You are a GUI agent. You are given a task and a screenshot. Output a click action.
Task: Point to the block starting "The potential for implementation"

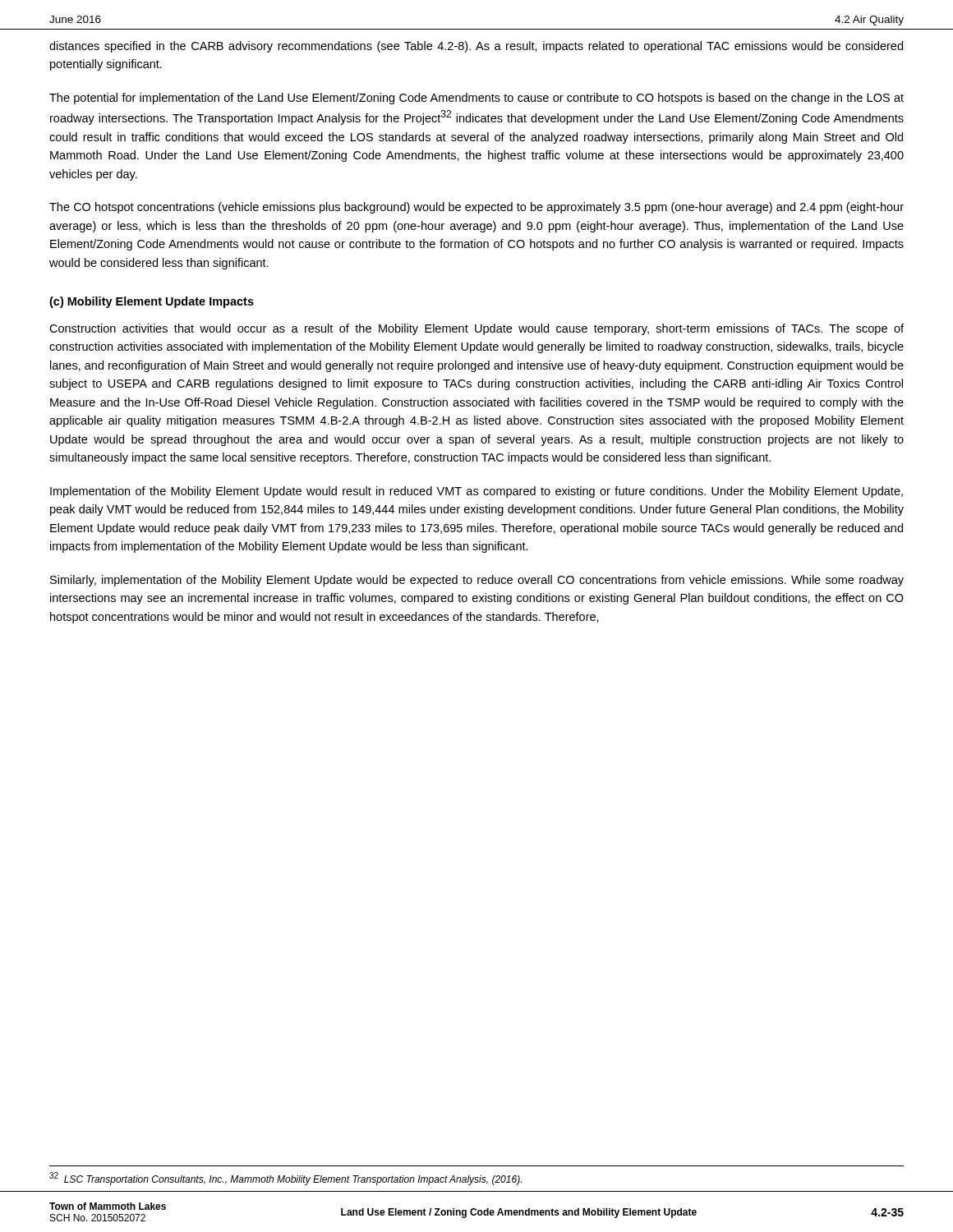coord(476,136)
